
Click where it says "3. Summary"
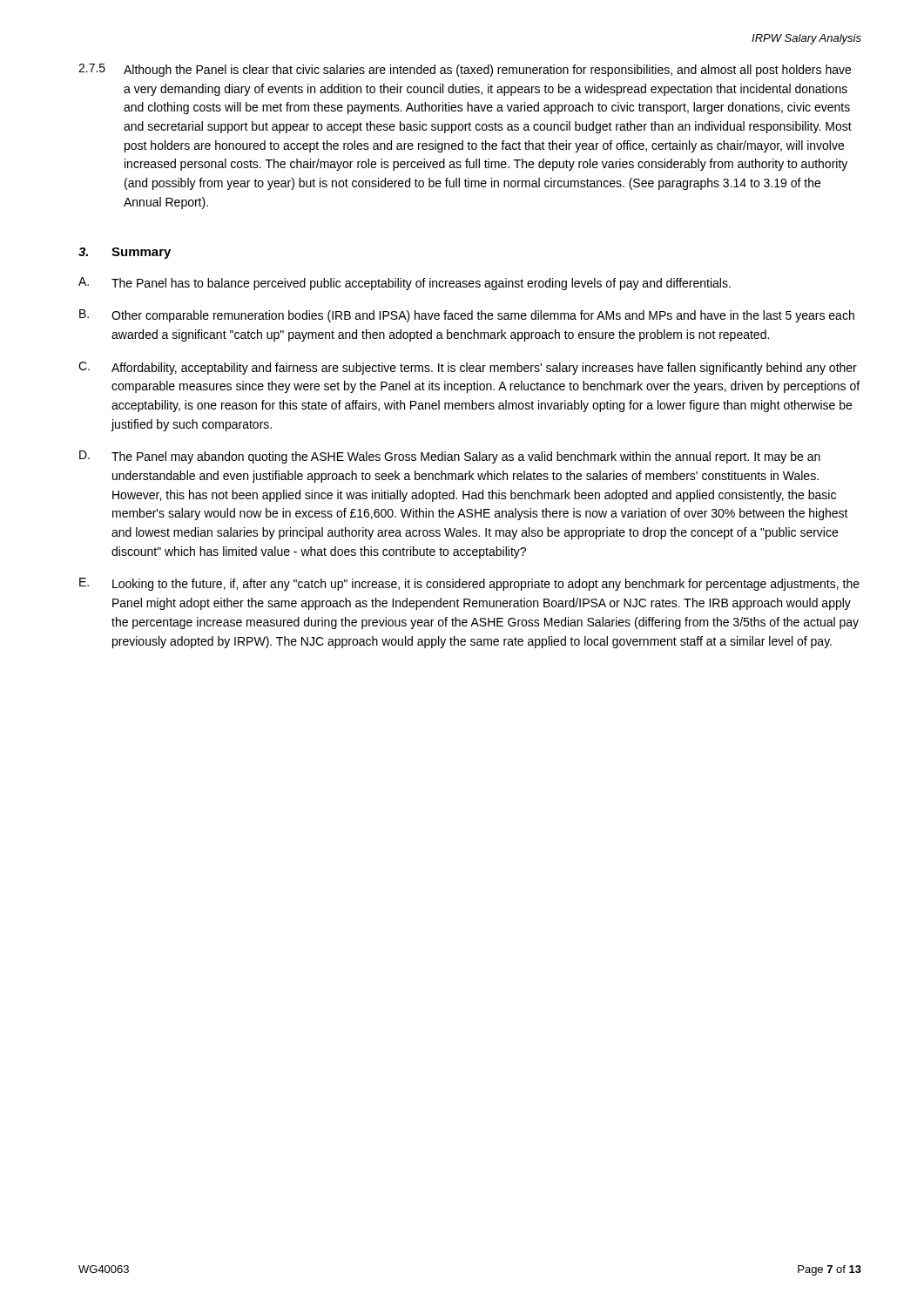point(125,251)
